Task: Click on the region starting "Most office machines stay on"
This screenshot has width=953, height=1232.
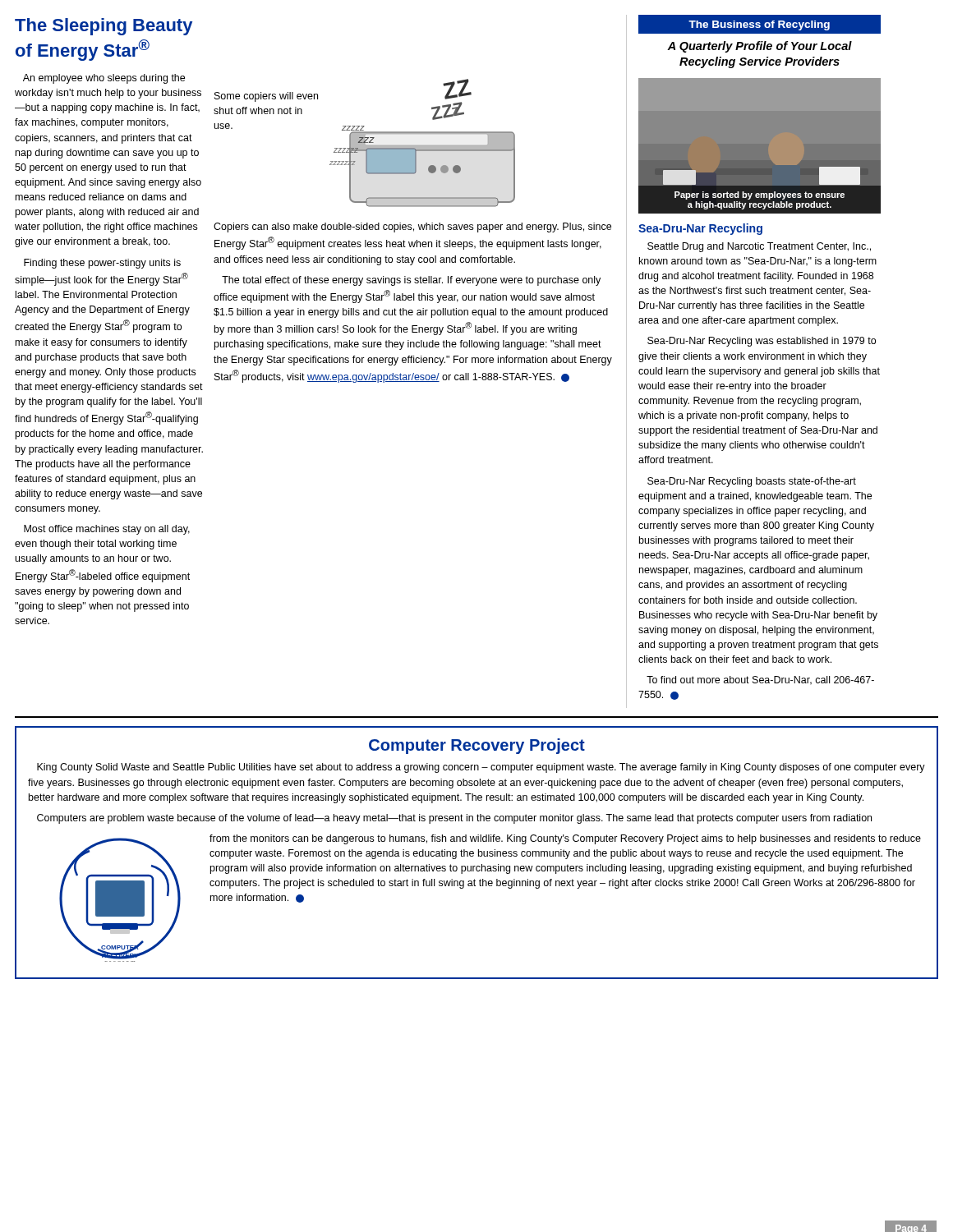Action: click(x=102, y=575)
